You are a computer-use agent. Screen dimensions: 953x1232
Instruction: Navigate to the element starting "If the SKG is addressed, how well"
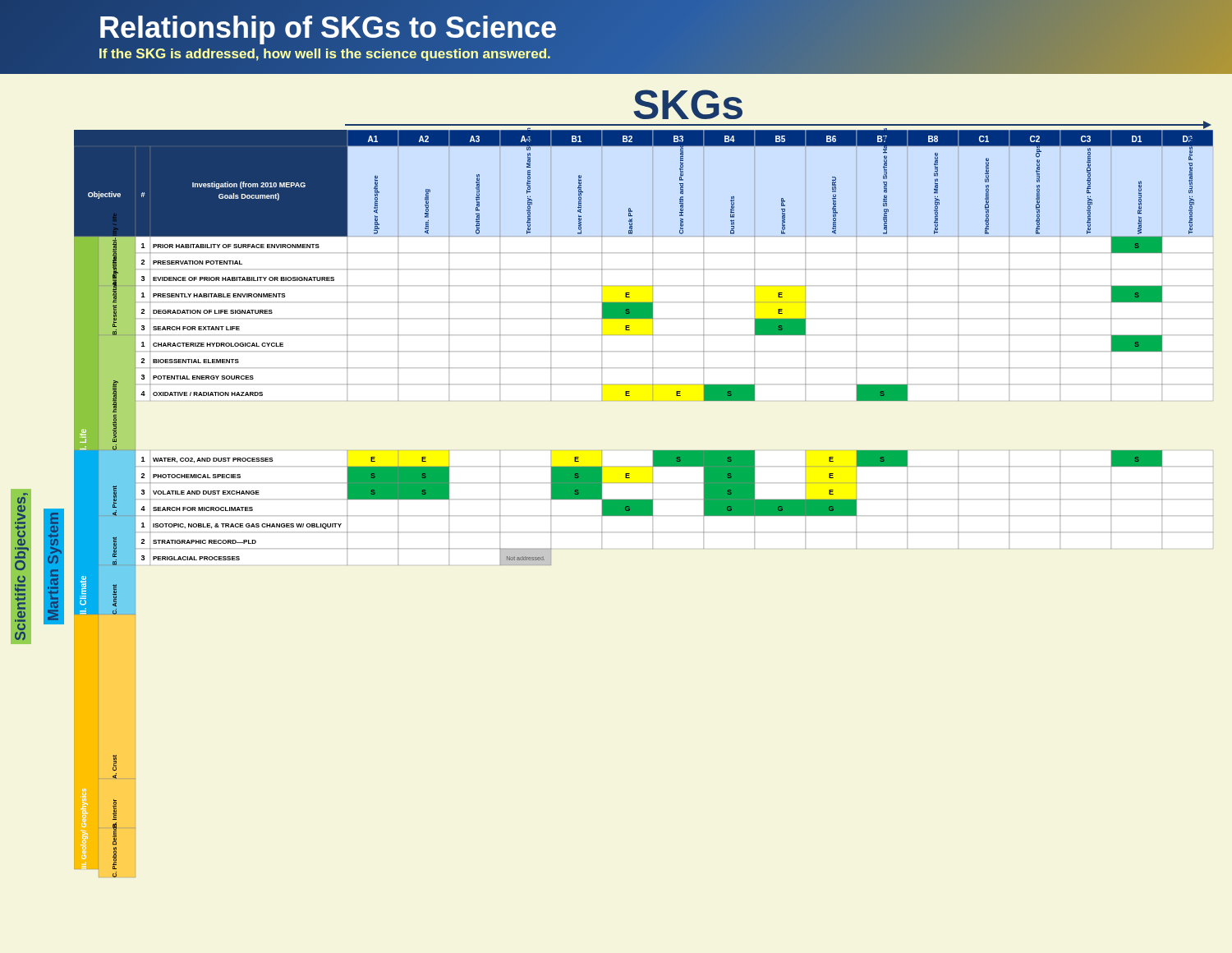325,54
